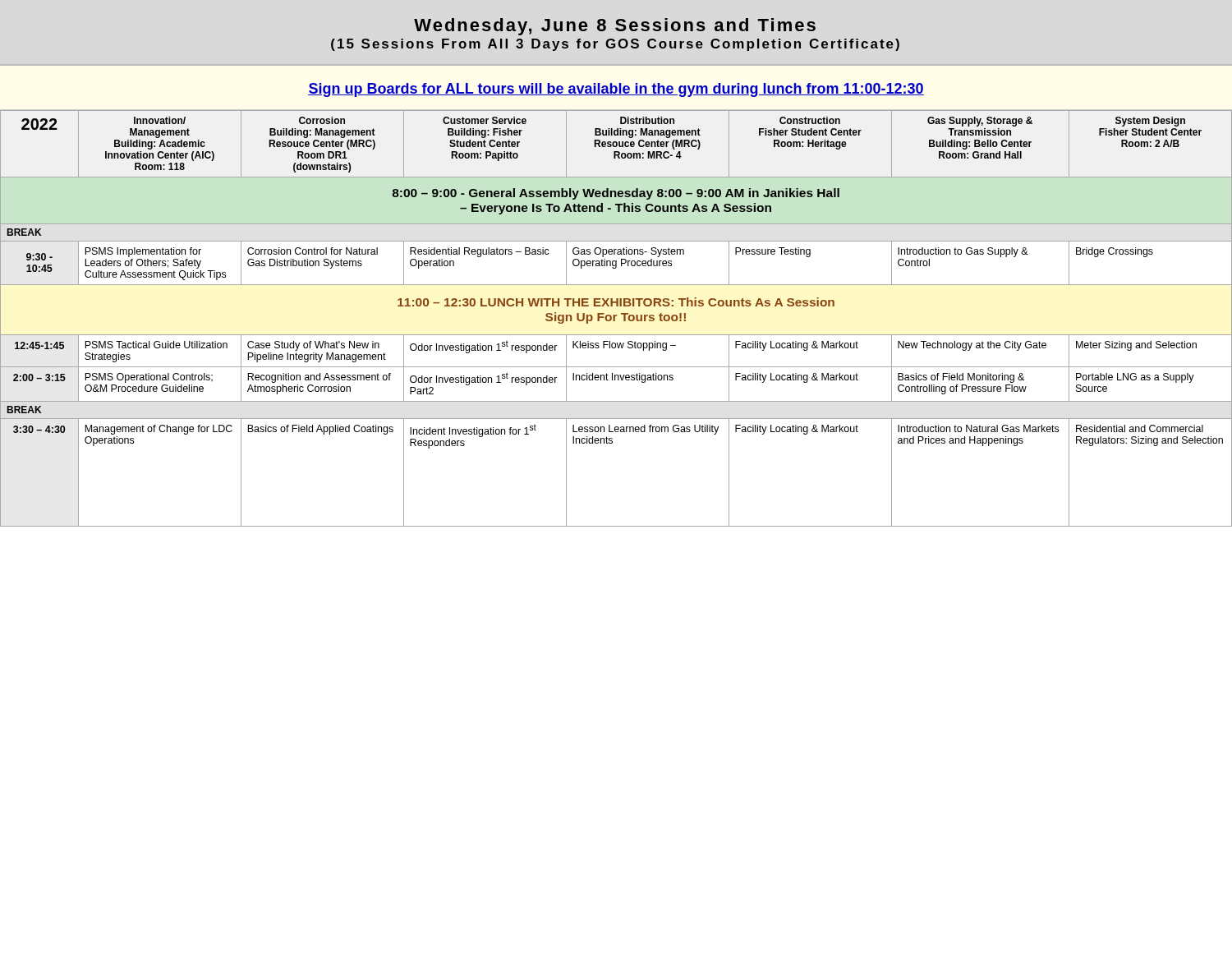The image size is (1232, 953).
Task: Click the passage that begins "Sign up Boards for ALL tours will be"
Action: 616,89
